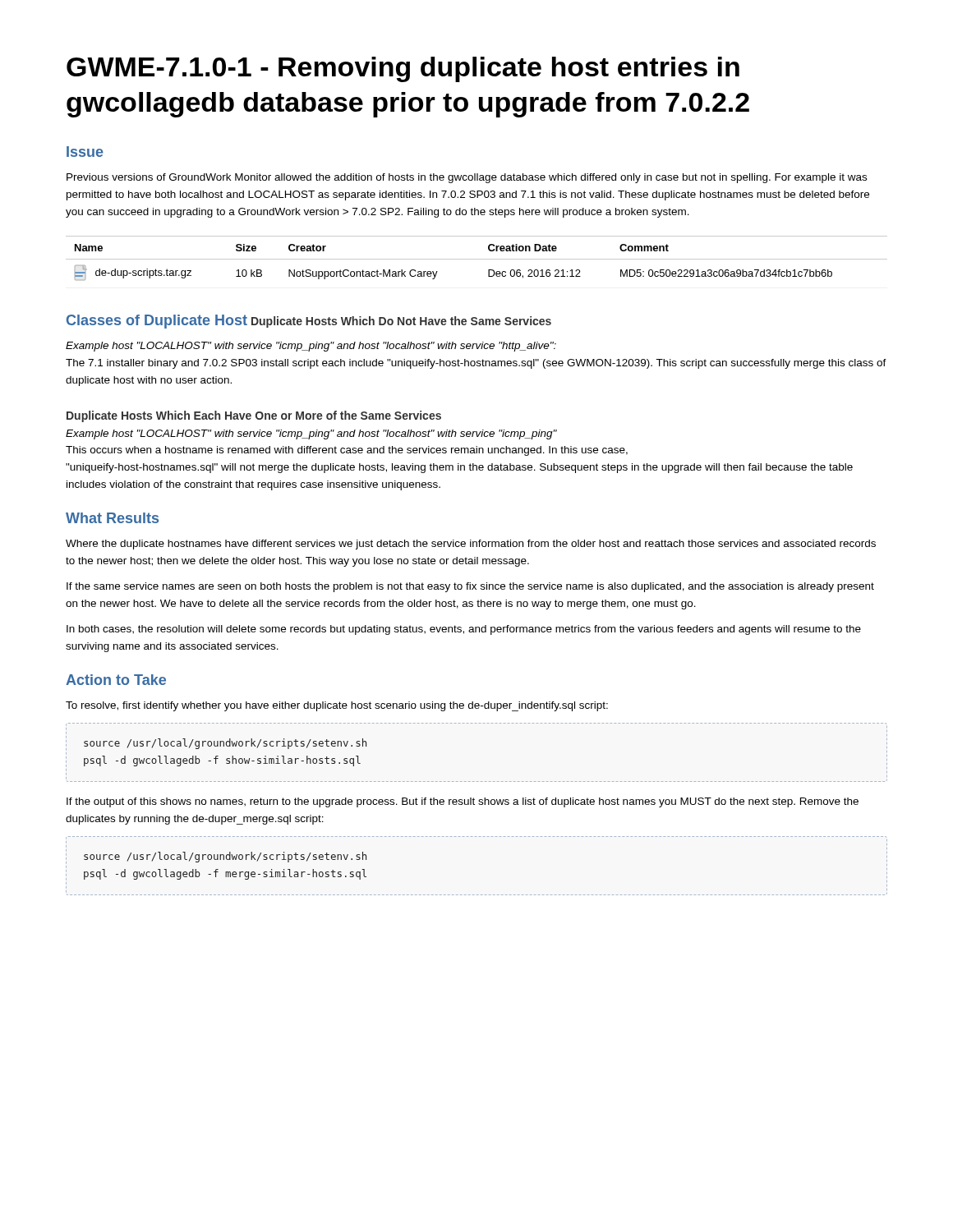
Task: Locate the title with the text "GWME-7.1.0-1 - Removing"
Action: tap(476, 84)
